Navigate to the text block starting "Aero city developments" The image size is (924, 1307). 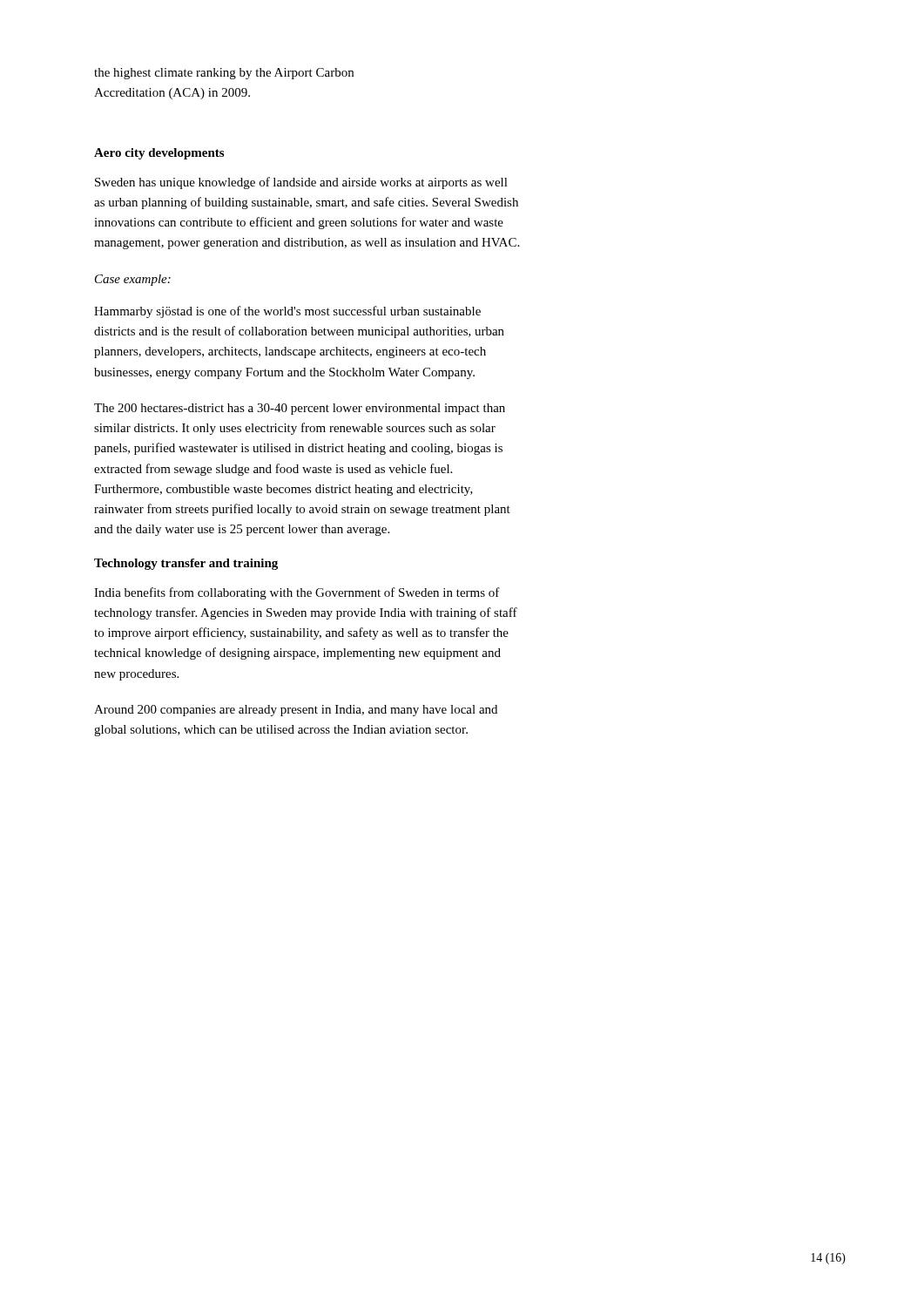point(159,154)
